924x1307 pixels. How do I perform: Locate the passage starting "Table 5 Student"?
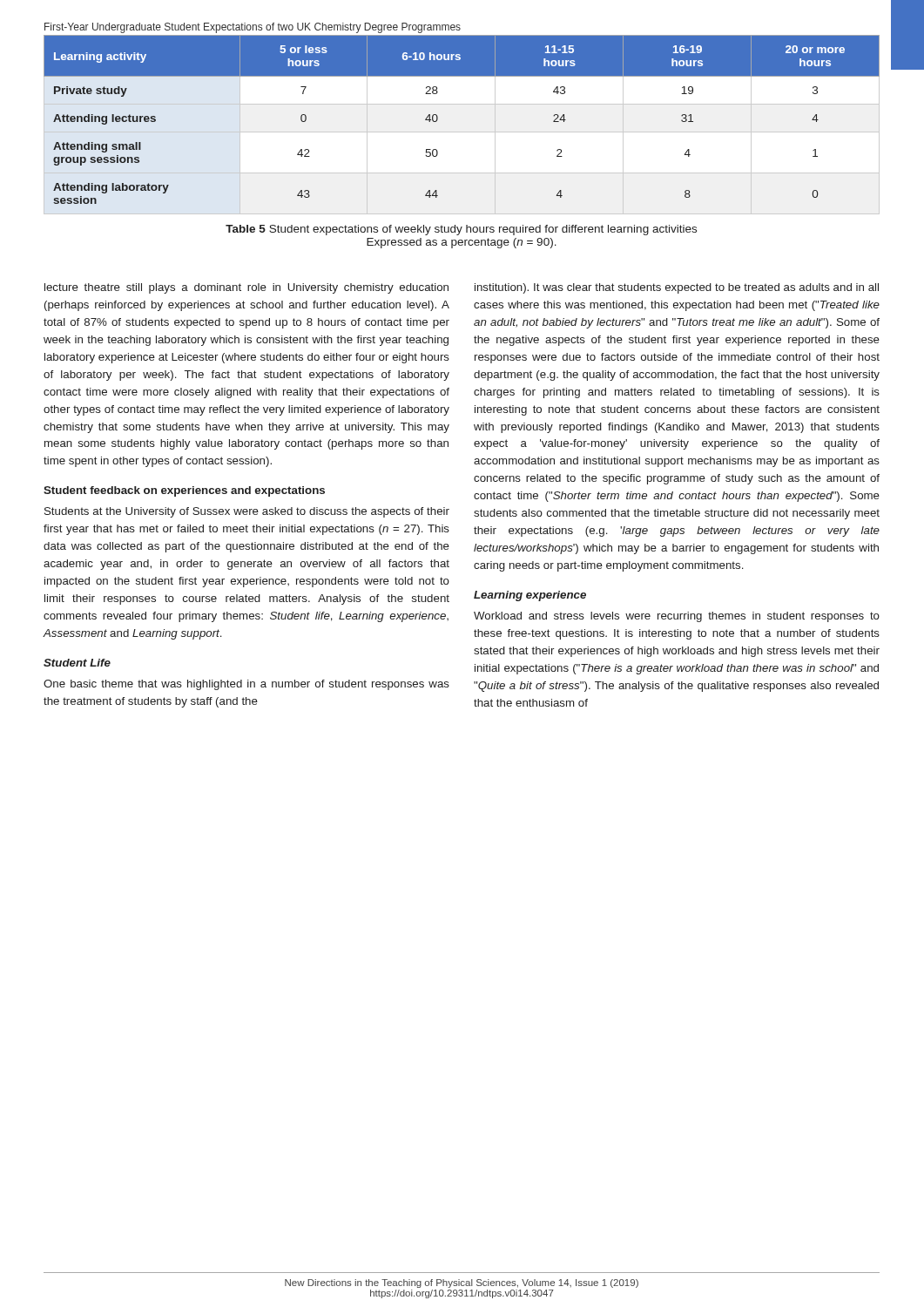coord(462,235)
